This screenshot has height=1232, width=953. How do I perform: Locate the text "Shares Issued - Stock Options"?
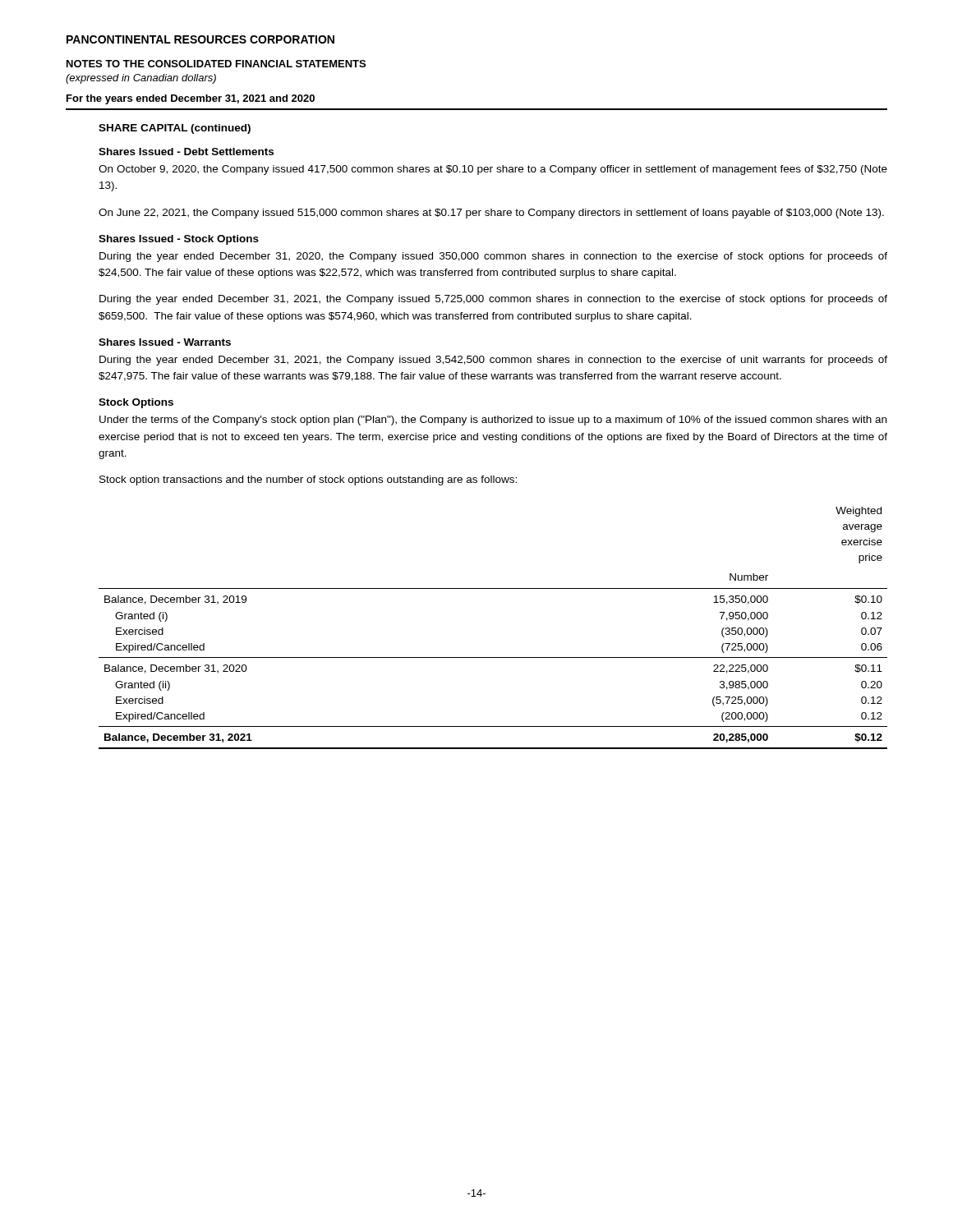[x=179, y=238]
